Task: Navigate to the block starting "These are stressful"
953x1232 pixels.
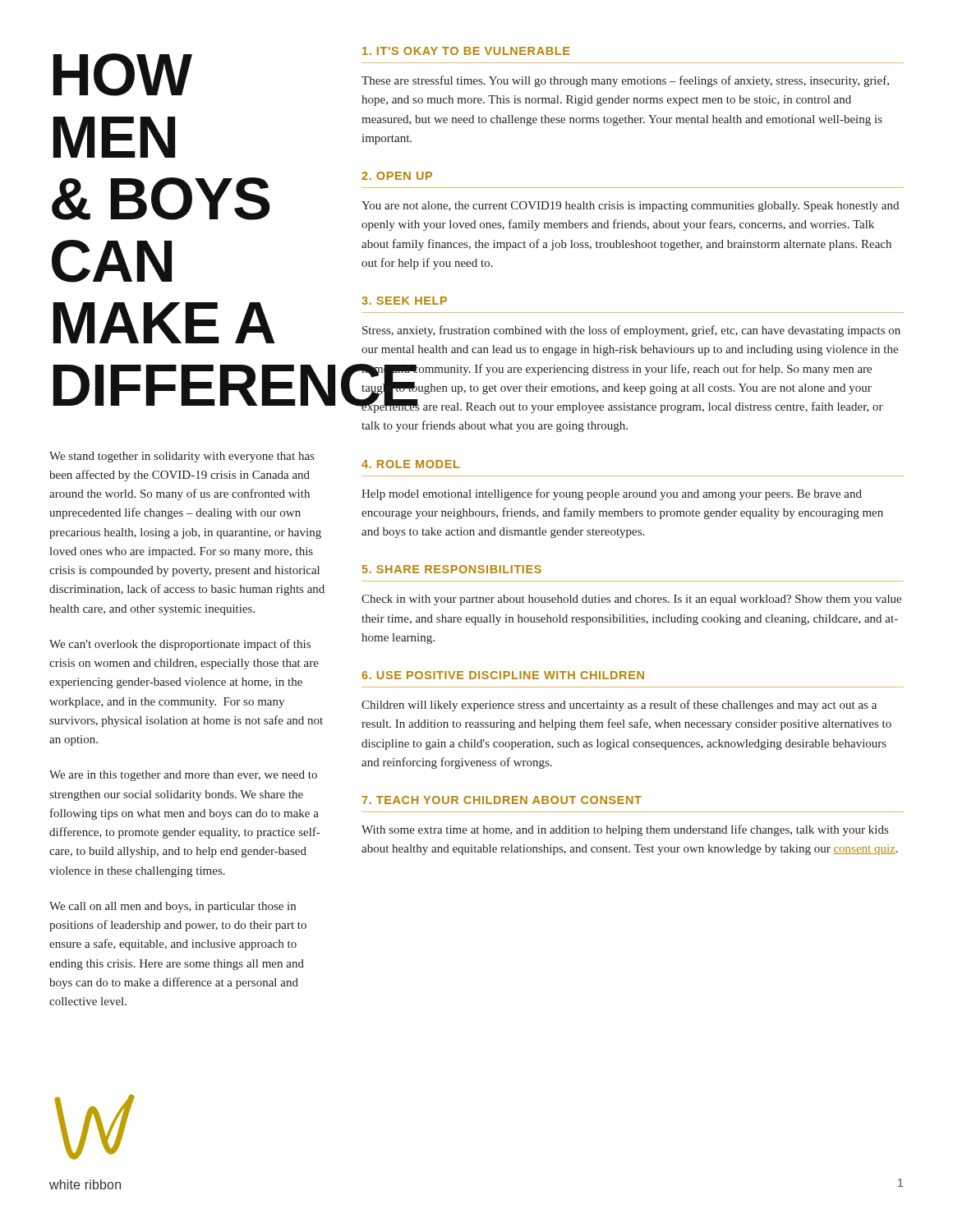Action: (x=626, y=109)
